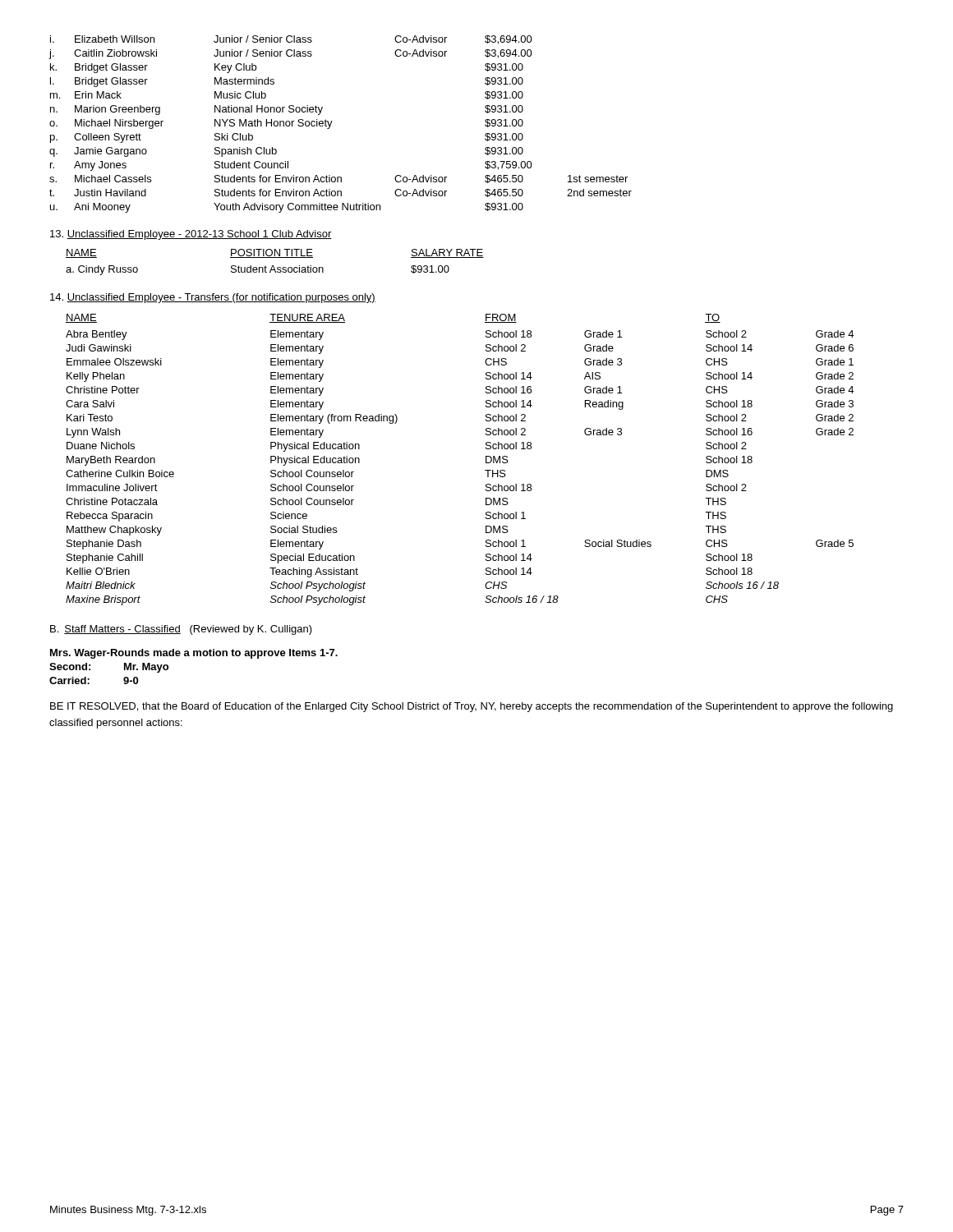Screen dimensions: 1232x953
Task: Where is the passage that starts "B. Staff Matters -"?
Action: (181, 629)
